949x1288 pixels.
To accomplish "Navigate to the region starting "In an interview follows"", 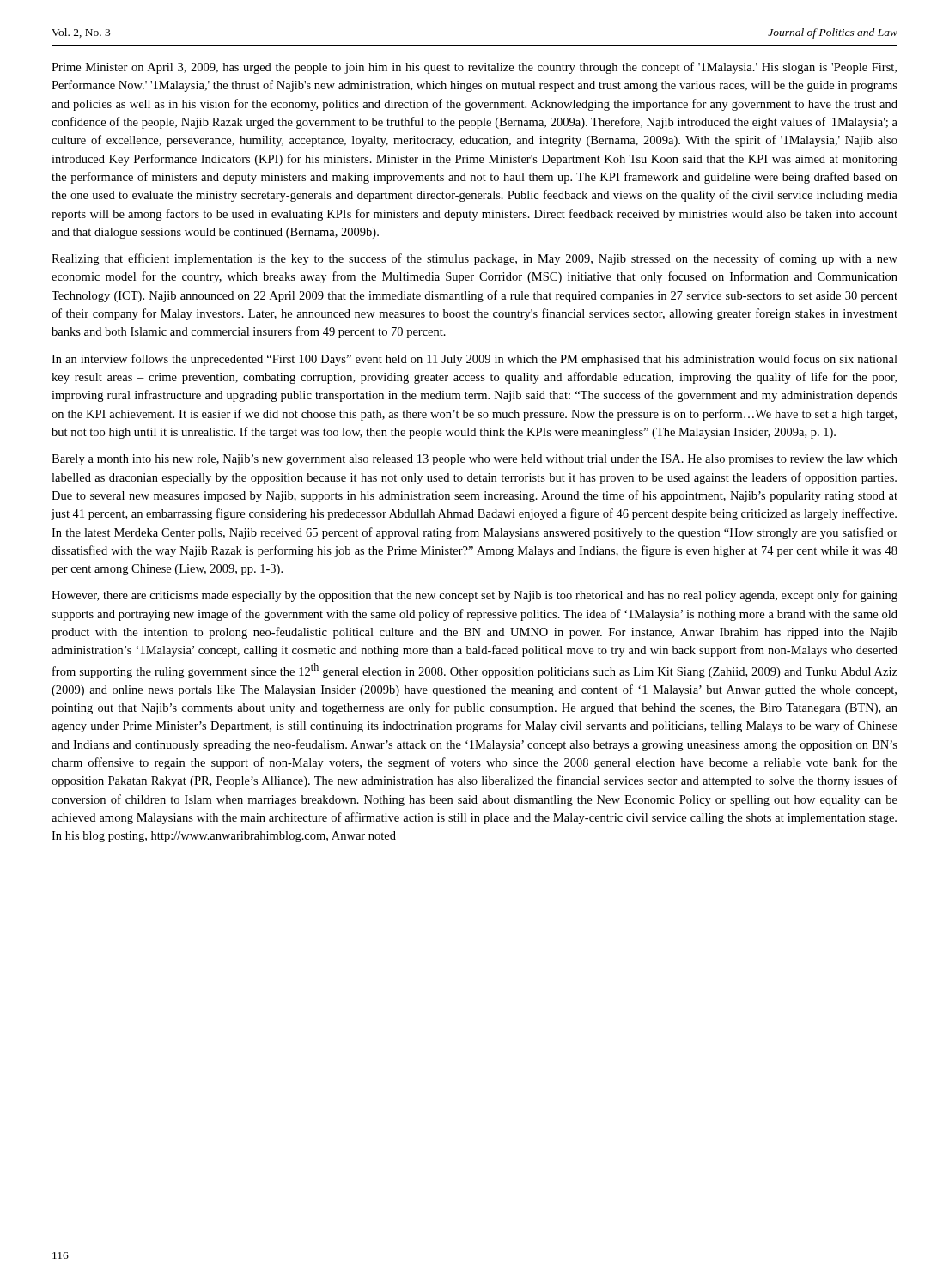I will tap(474, 395).
